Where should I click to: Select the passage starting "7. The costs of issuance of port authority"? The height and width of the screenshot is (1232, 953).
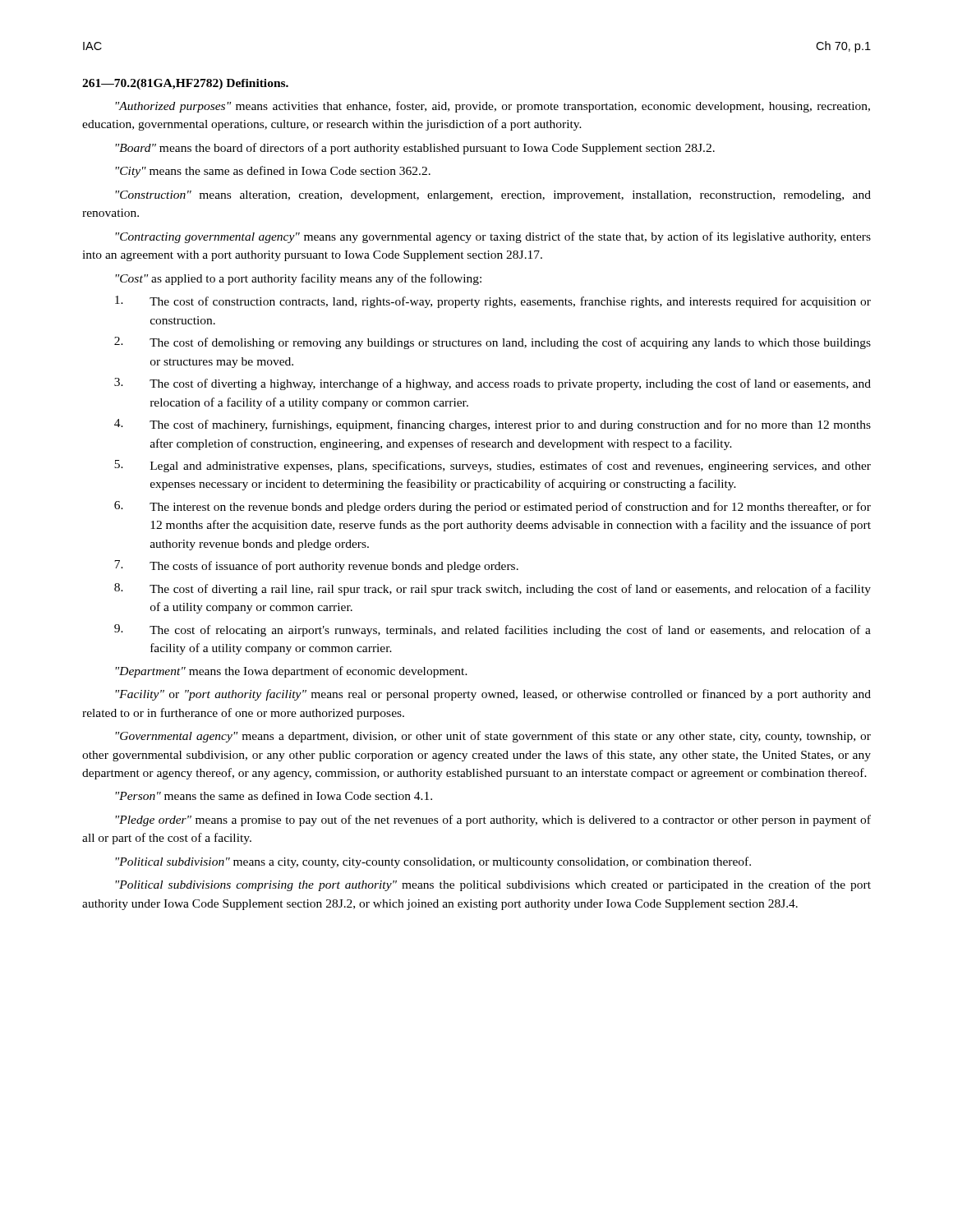coord(476,566)
